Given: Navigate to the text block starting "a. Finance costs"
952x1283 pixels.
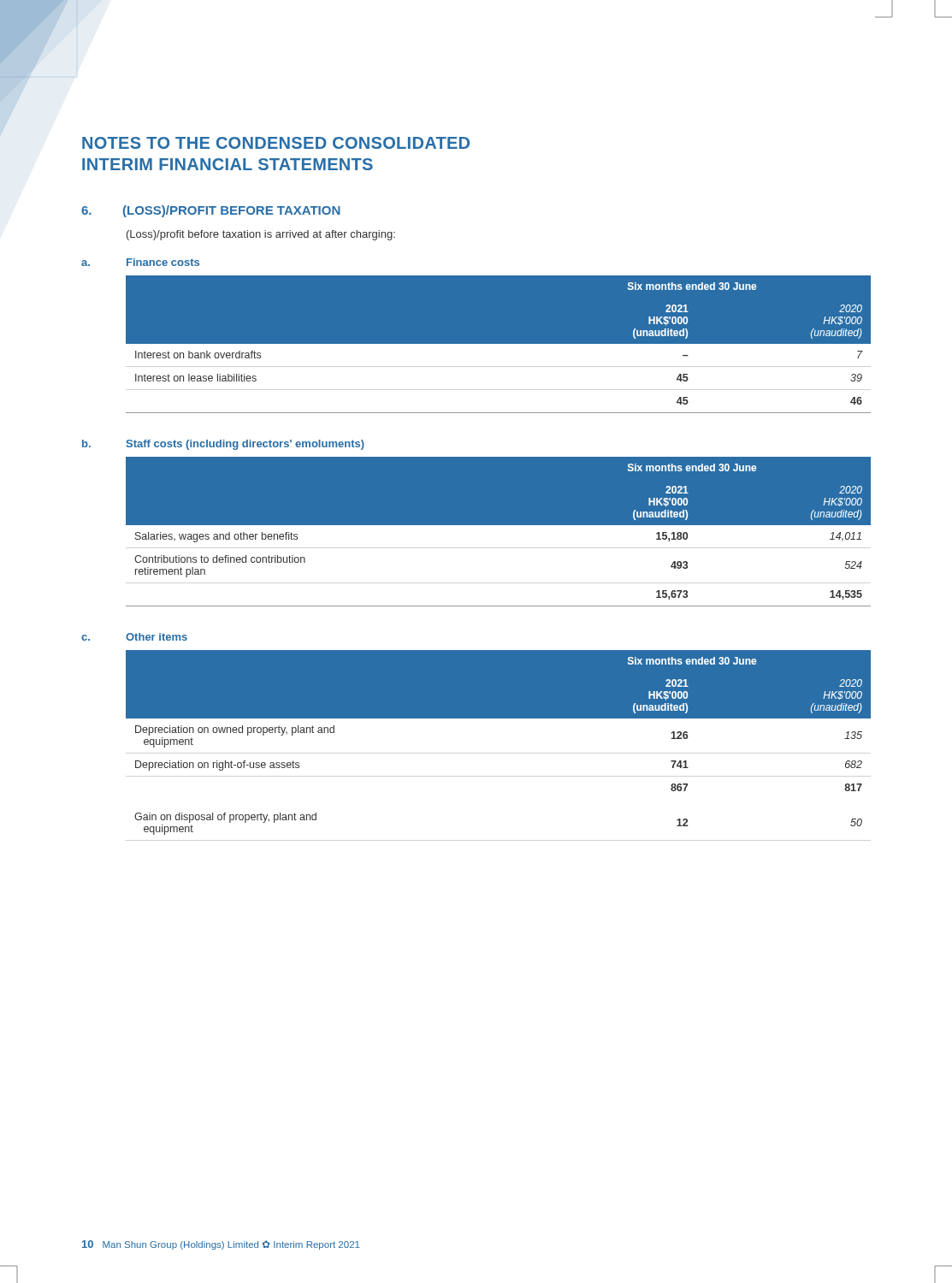Looking at the screenshot, I should pyautogui.click(x=141, y=262).
